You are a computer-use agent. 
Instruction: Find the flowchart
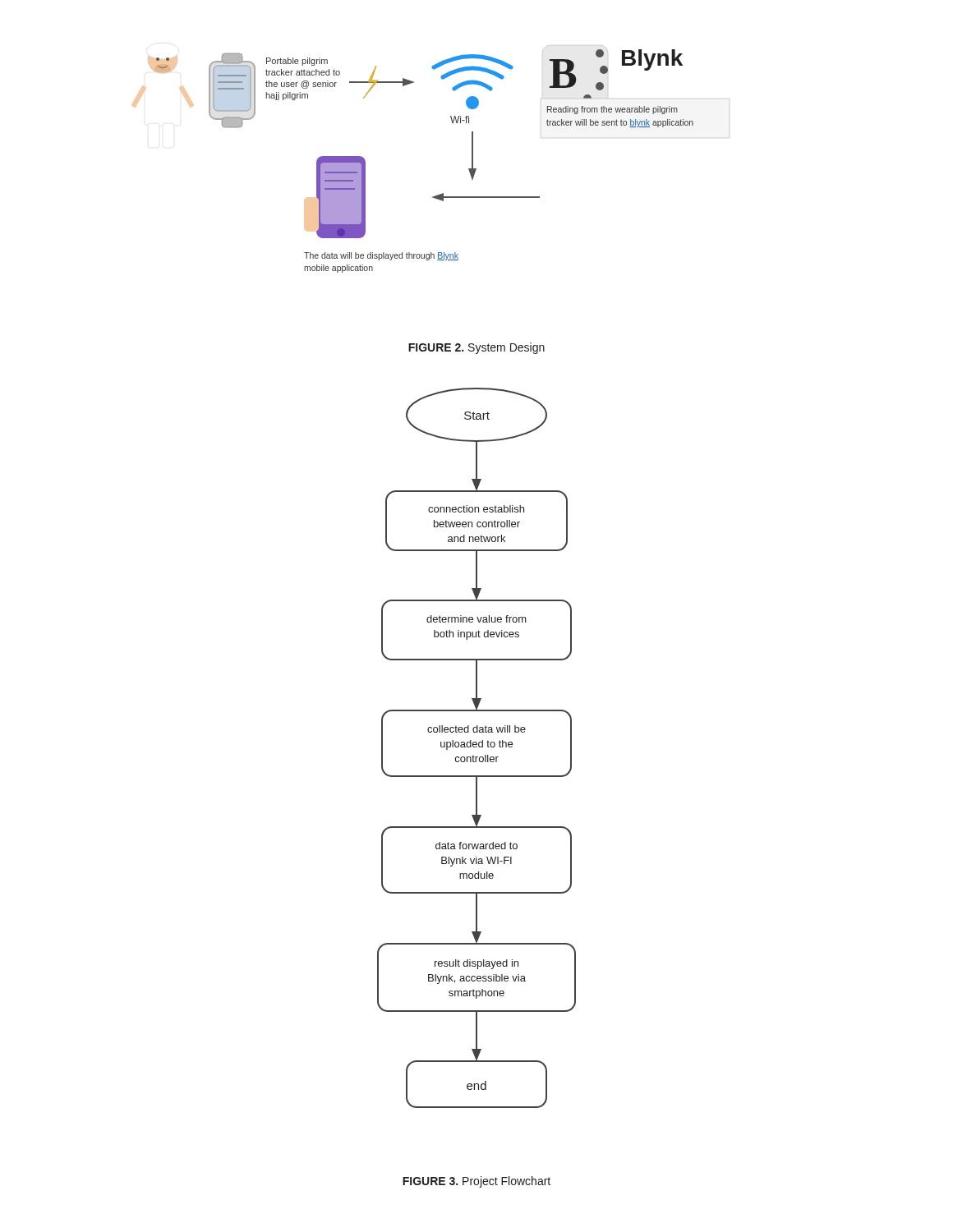pyautogui.click(x=476, y=768)
